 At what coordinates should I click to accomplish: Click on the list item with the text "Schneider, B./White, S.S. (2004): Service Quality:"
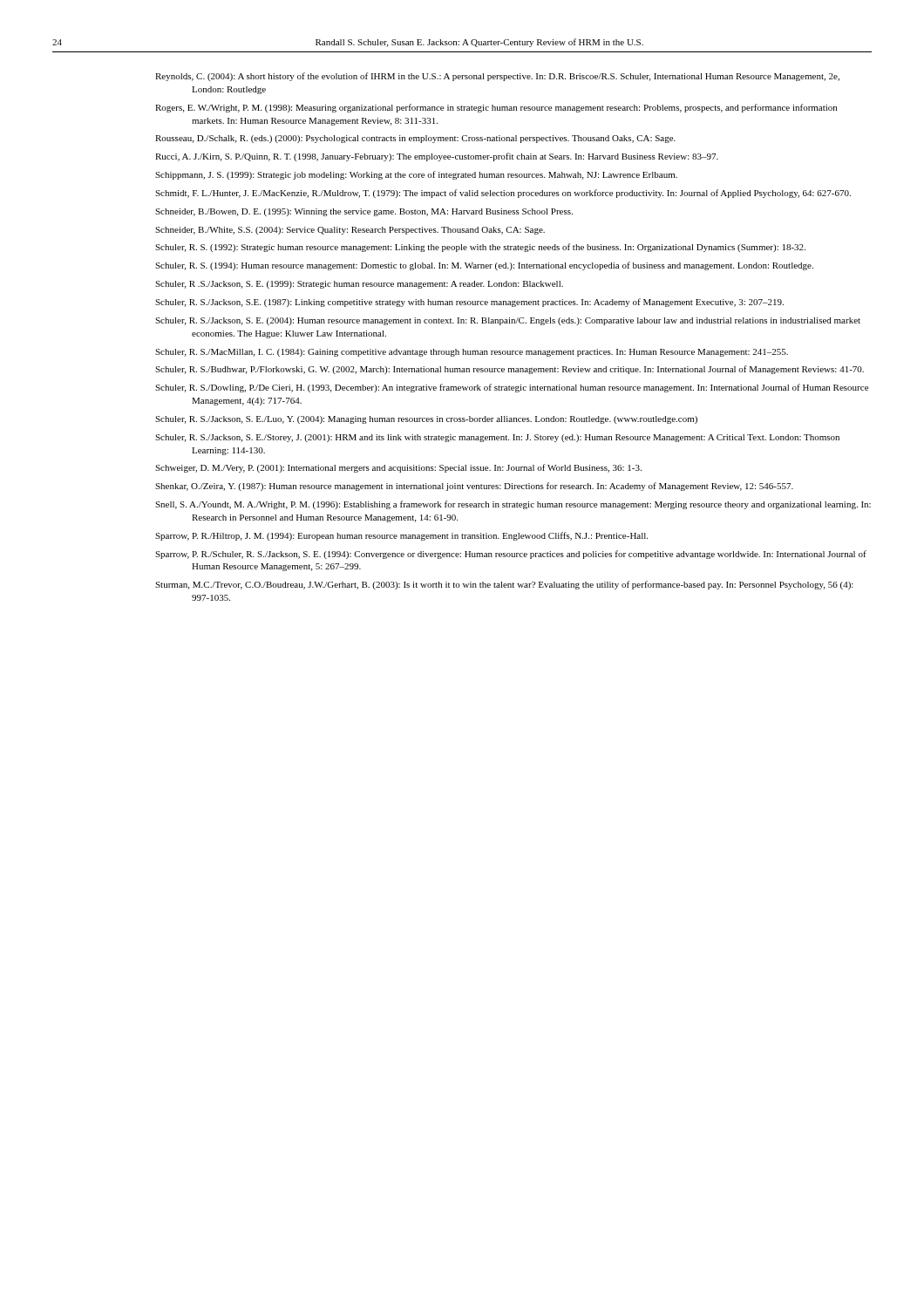tap(350, 229)
